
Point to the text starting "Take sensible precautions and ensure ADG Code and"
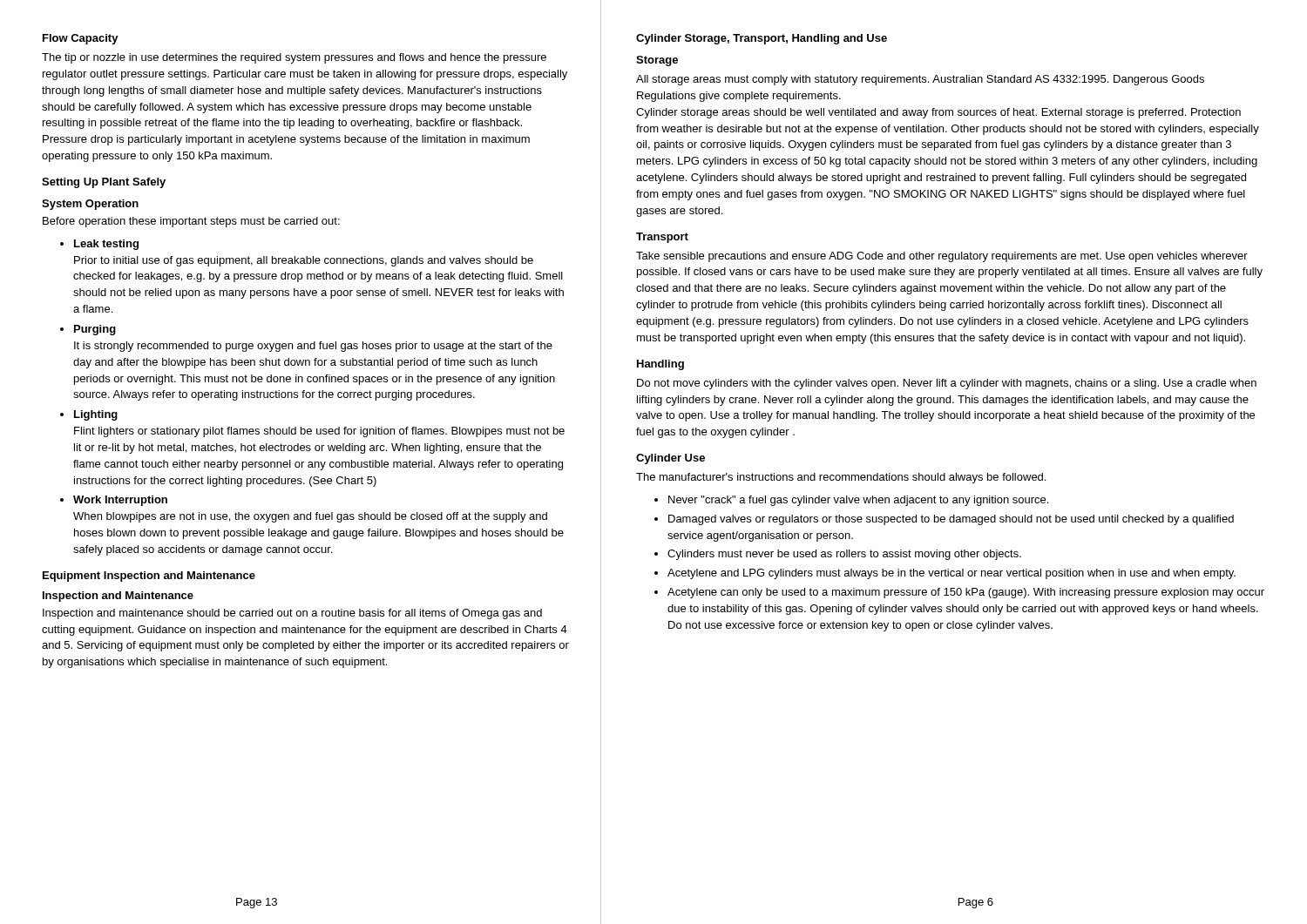[951, 297]
